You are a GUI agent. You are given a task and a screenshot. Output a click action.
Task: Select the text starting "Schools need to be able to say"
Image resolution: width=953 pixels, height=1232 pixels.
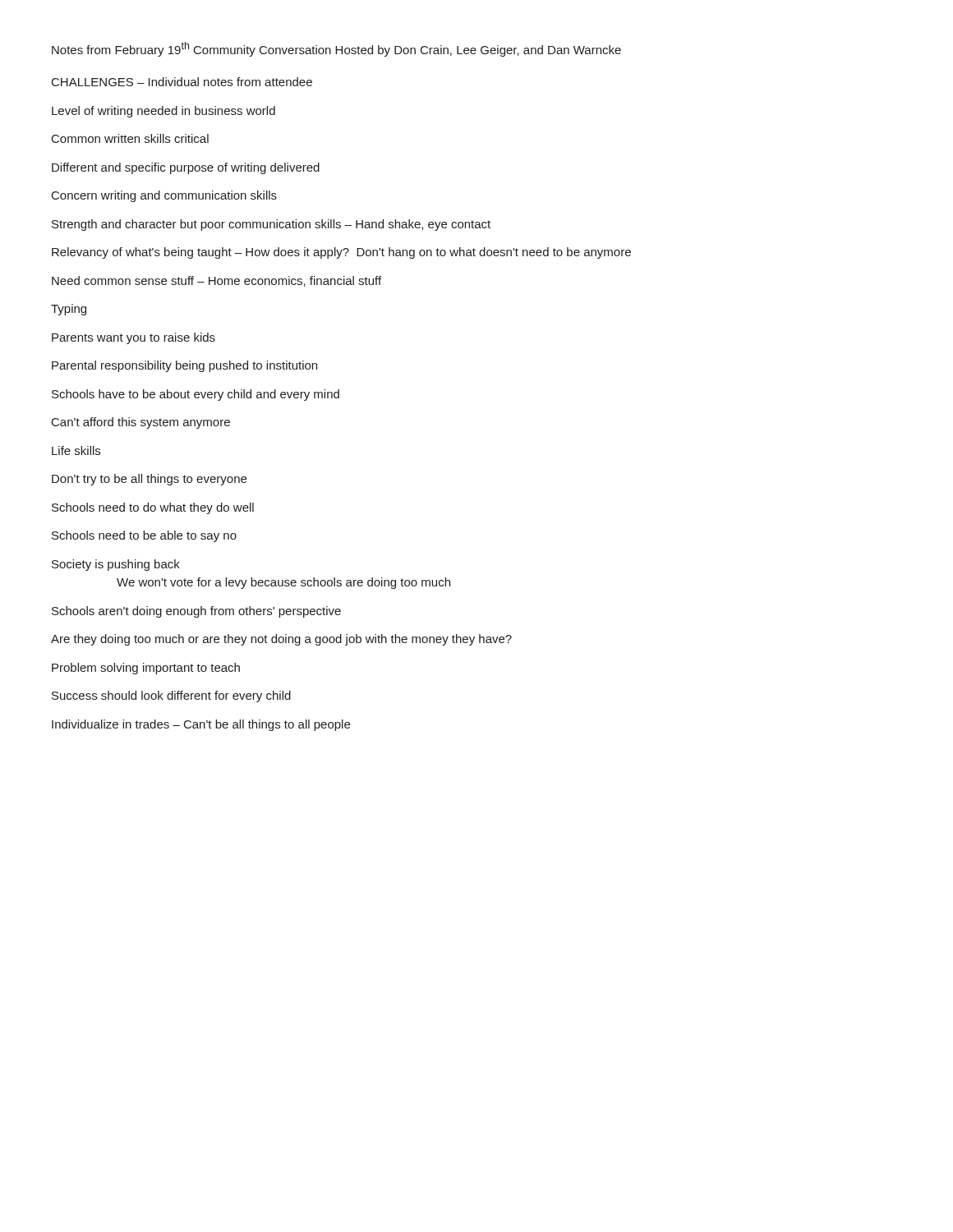[144, 535]
